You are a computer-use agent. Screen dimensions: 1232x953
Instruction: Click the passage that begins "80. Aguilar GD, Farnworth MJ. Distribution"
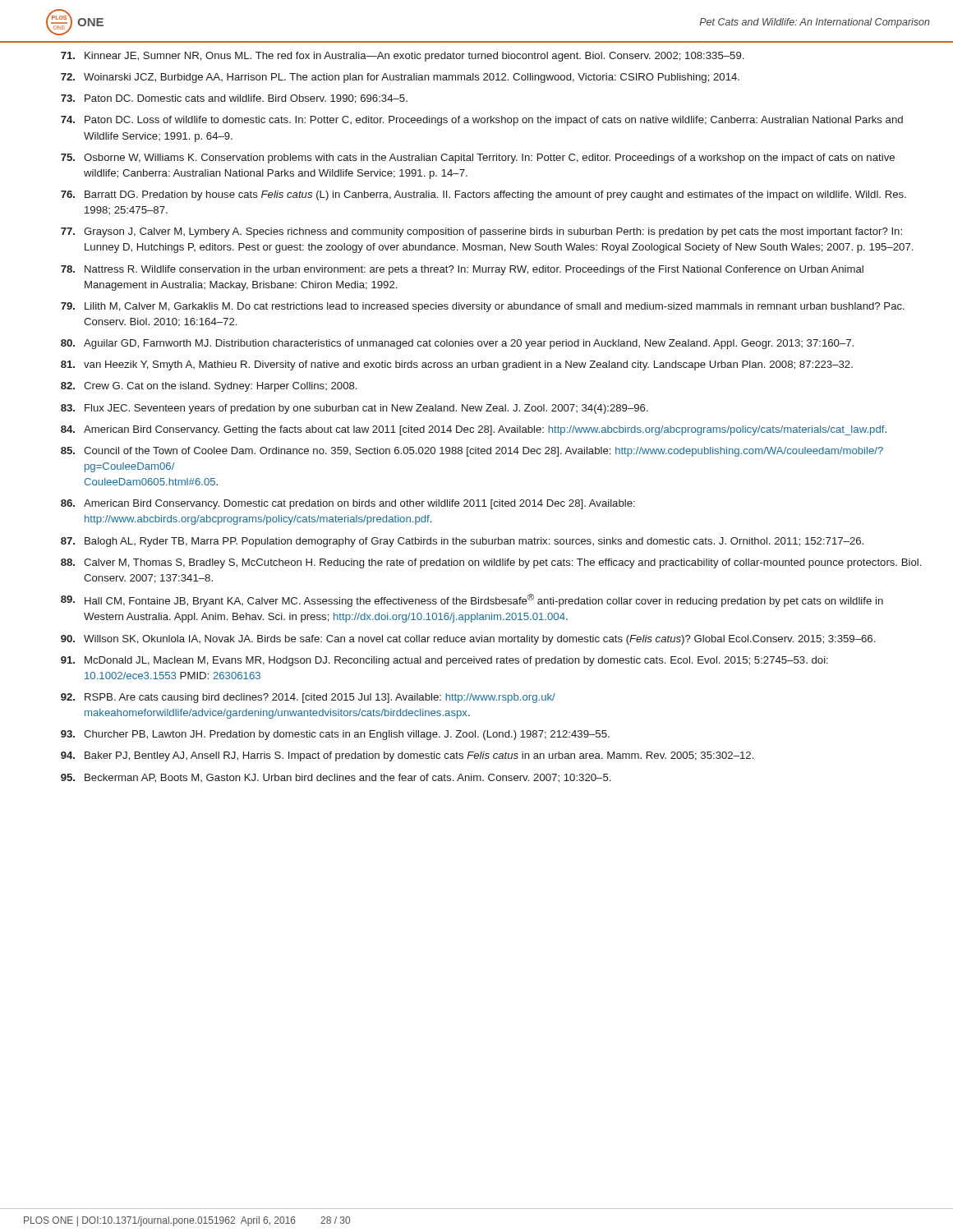coord(448,343)
